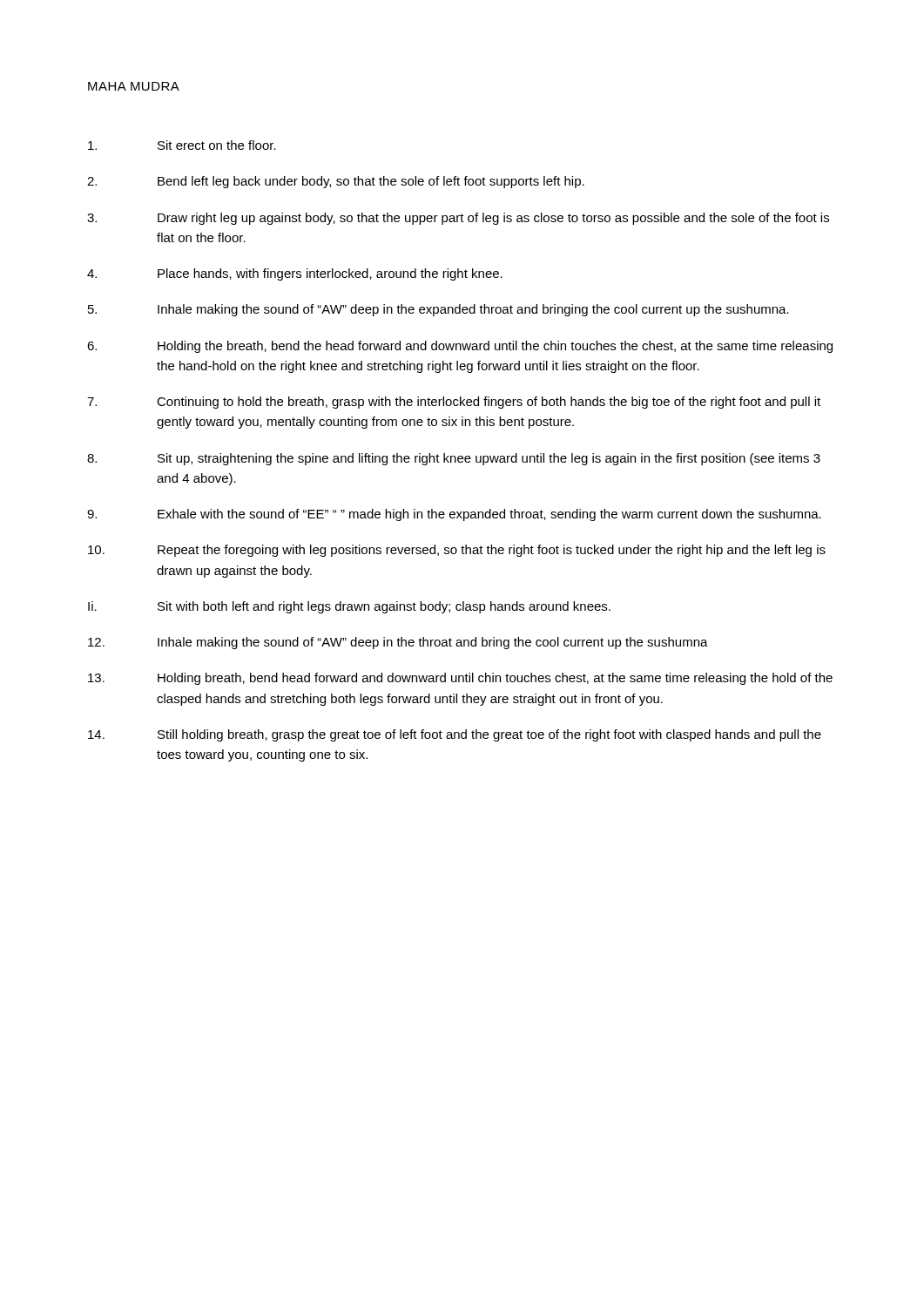Locate the block starting "Sit erect on the floor."
The width and height of the screenshot is (924, 1307).
tap(182, 145)
